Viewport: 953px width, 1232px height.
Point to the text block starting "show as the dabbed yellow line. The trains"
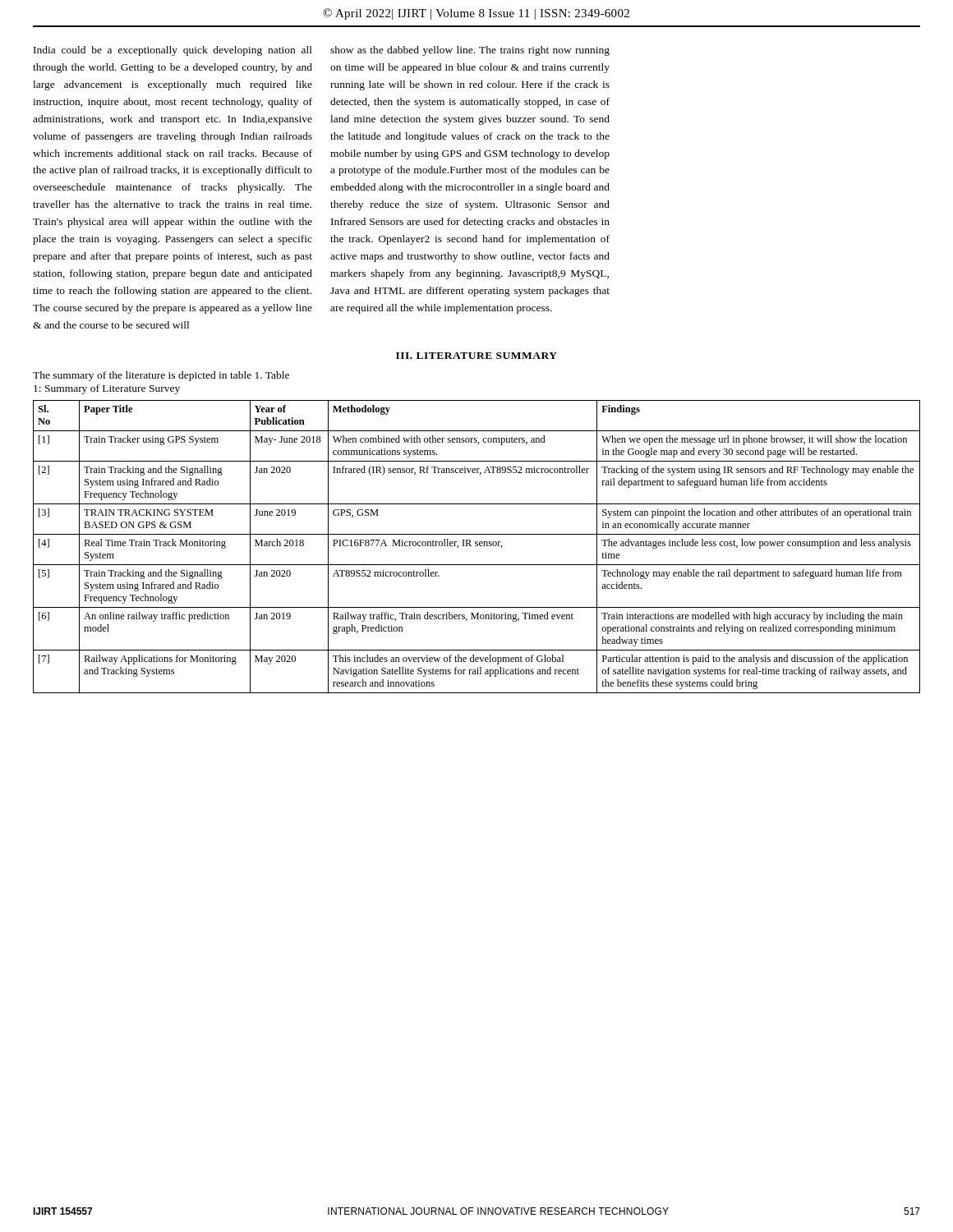pos(470,179)
